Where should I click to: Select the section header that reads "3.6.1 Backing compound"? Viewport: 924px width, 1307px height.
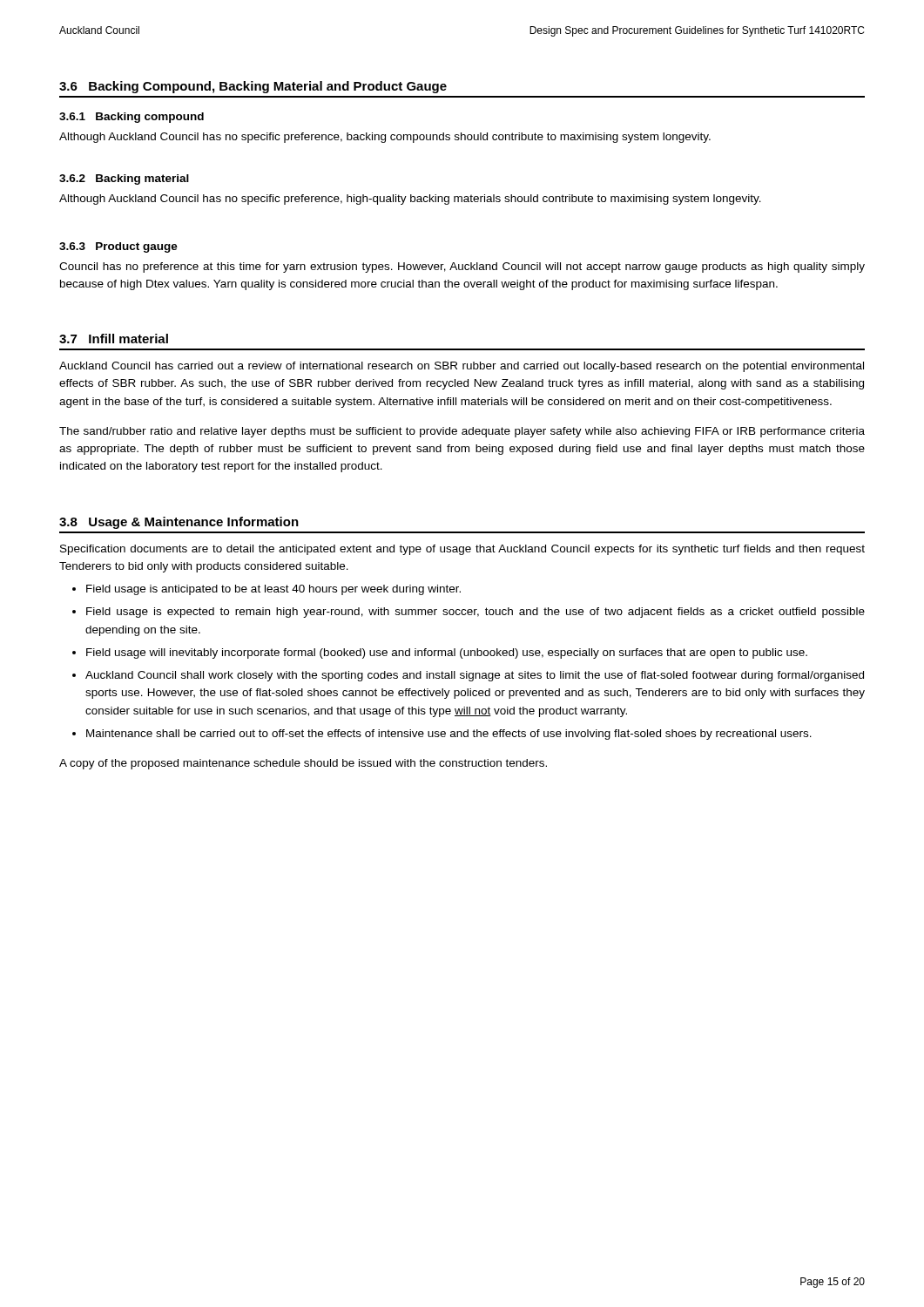coord(132,118)
